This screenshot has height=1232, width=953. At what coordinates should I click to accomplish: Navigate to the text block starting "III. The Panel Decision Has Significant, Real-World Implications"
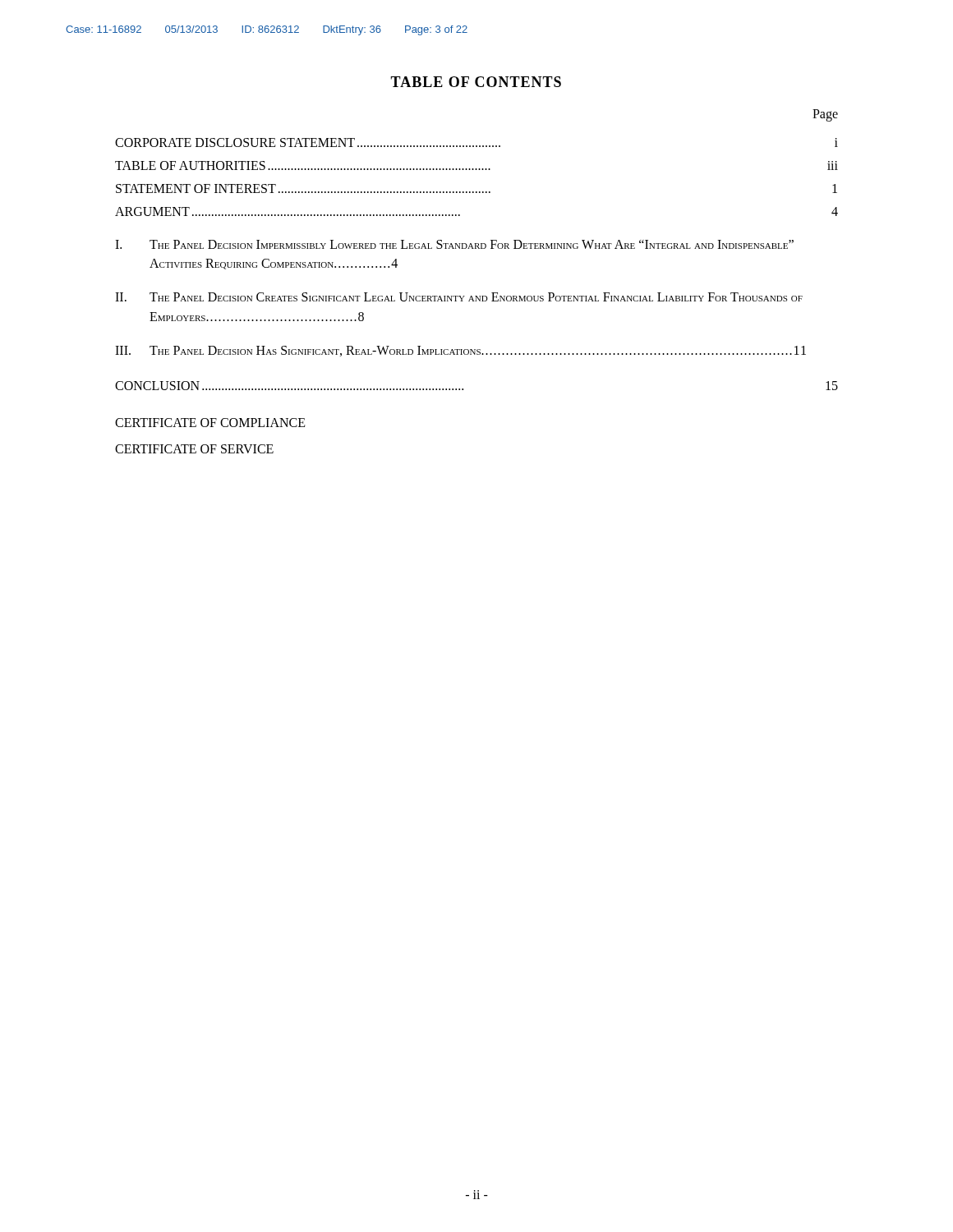(x=476, y=350)
